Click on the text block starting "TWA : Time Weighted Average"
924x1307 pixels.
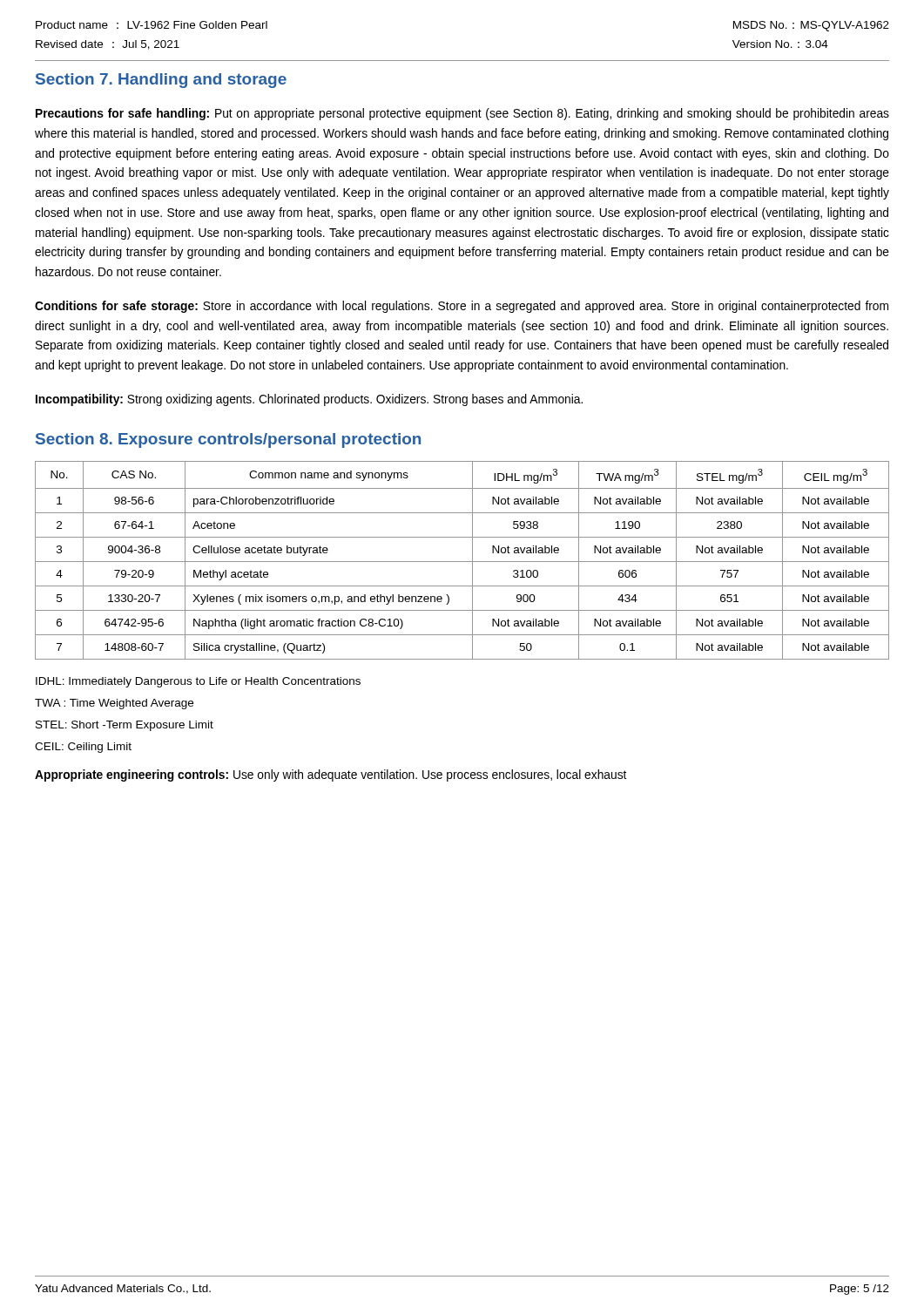[x=114, y=703]
